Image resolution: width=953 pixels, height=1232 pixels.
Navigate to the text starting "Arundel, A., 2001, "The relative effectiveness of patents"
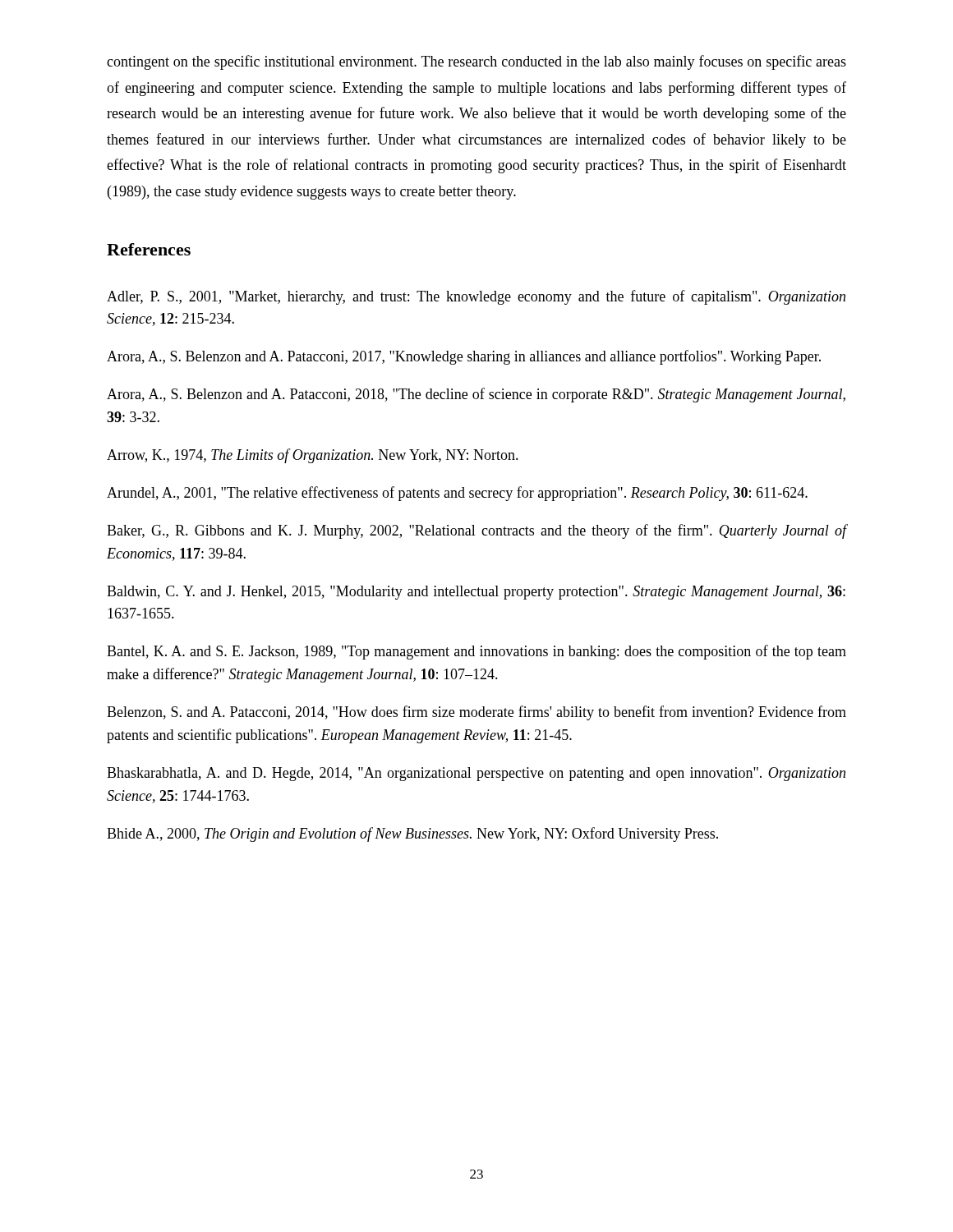[458, 493]
